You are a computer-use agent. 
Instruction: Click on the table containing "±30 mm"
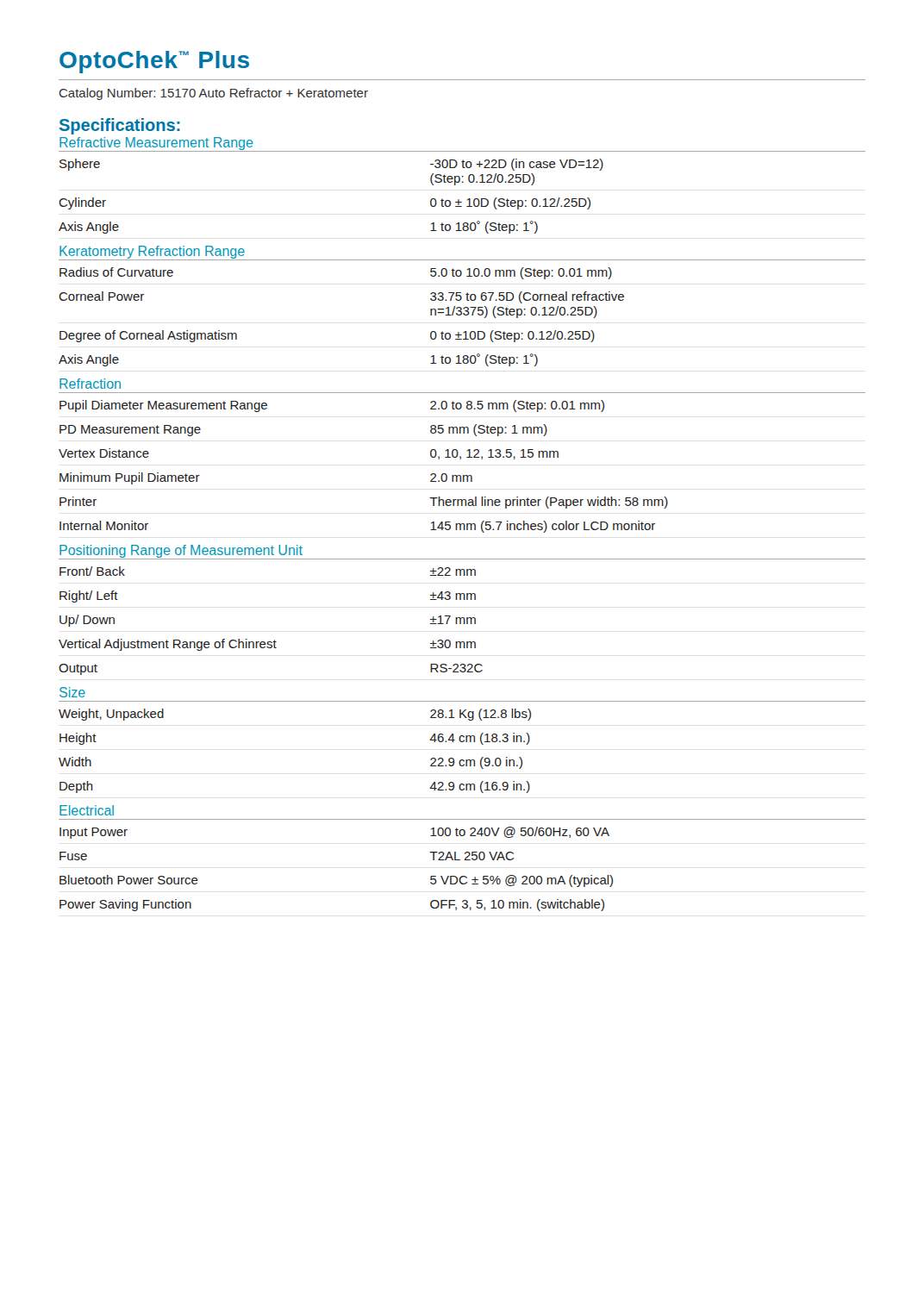[462, 619]
